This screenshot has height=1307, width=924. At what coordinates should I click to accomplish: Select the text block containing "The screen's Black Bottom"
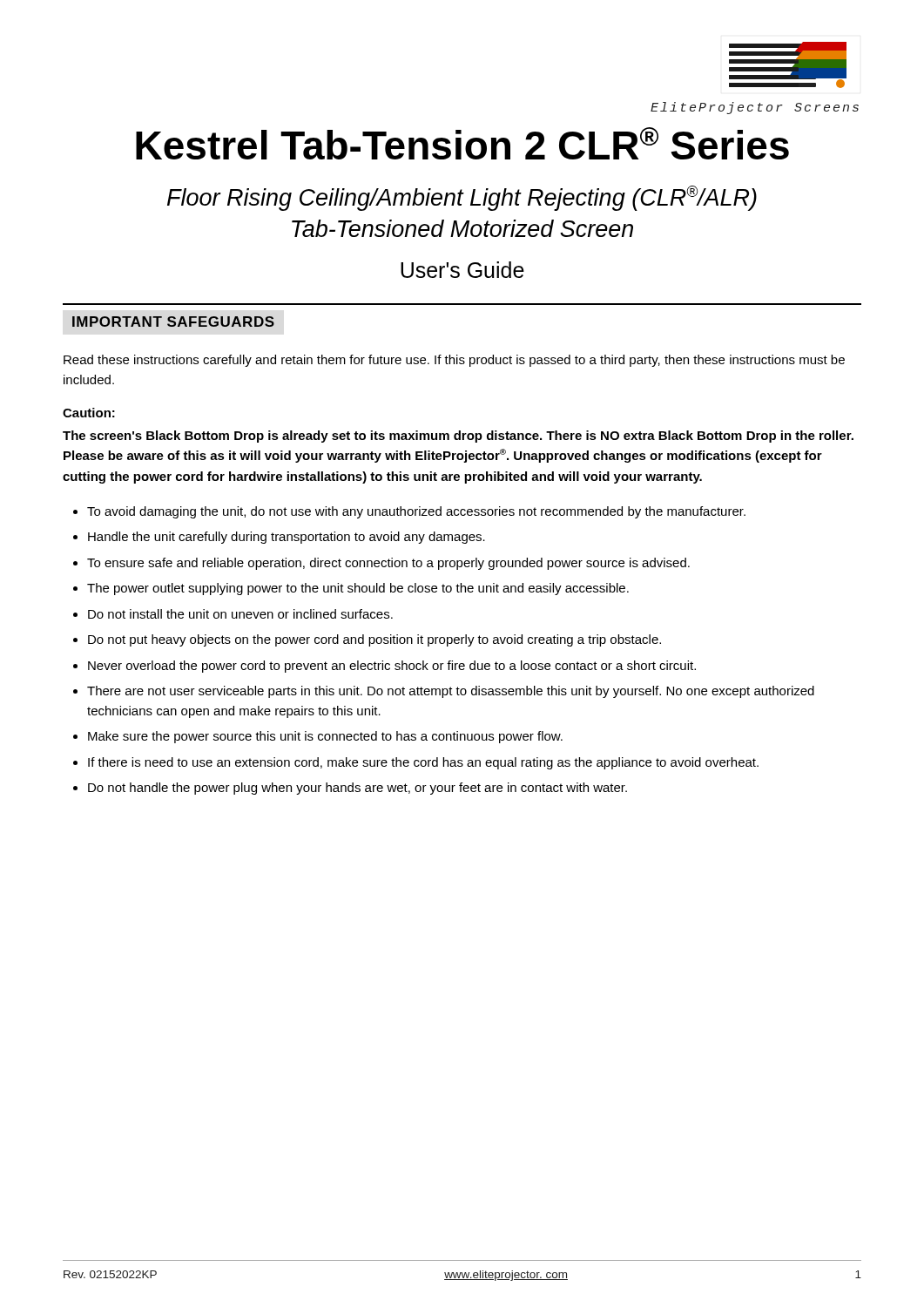click(x=458, y=455)
